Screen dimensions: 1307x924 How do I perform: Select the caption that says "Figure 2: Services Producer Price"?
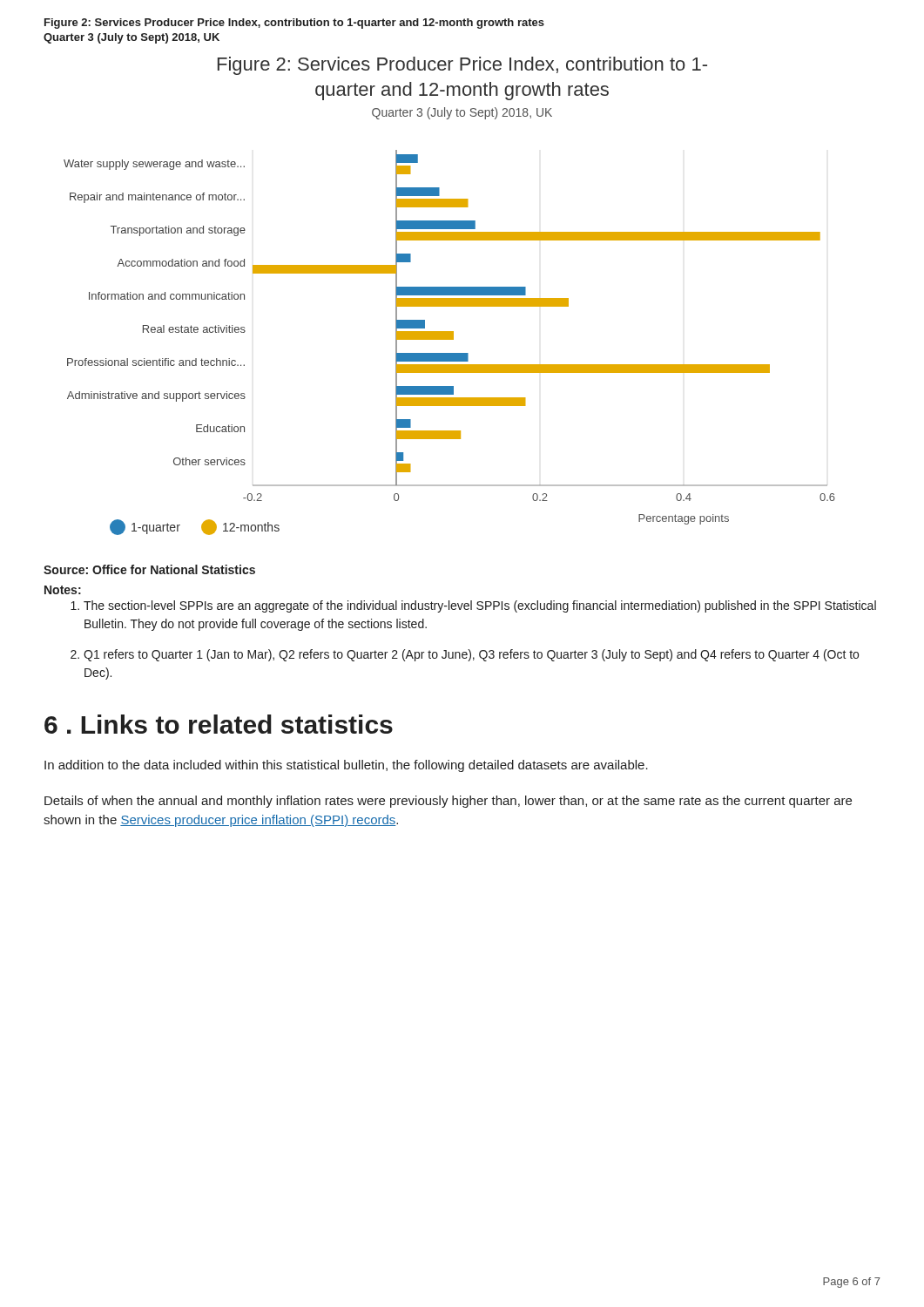(294, 22)
